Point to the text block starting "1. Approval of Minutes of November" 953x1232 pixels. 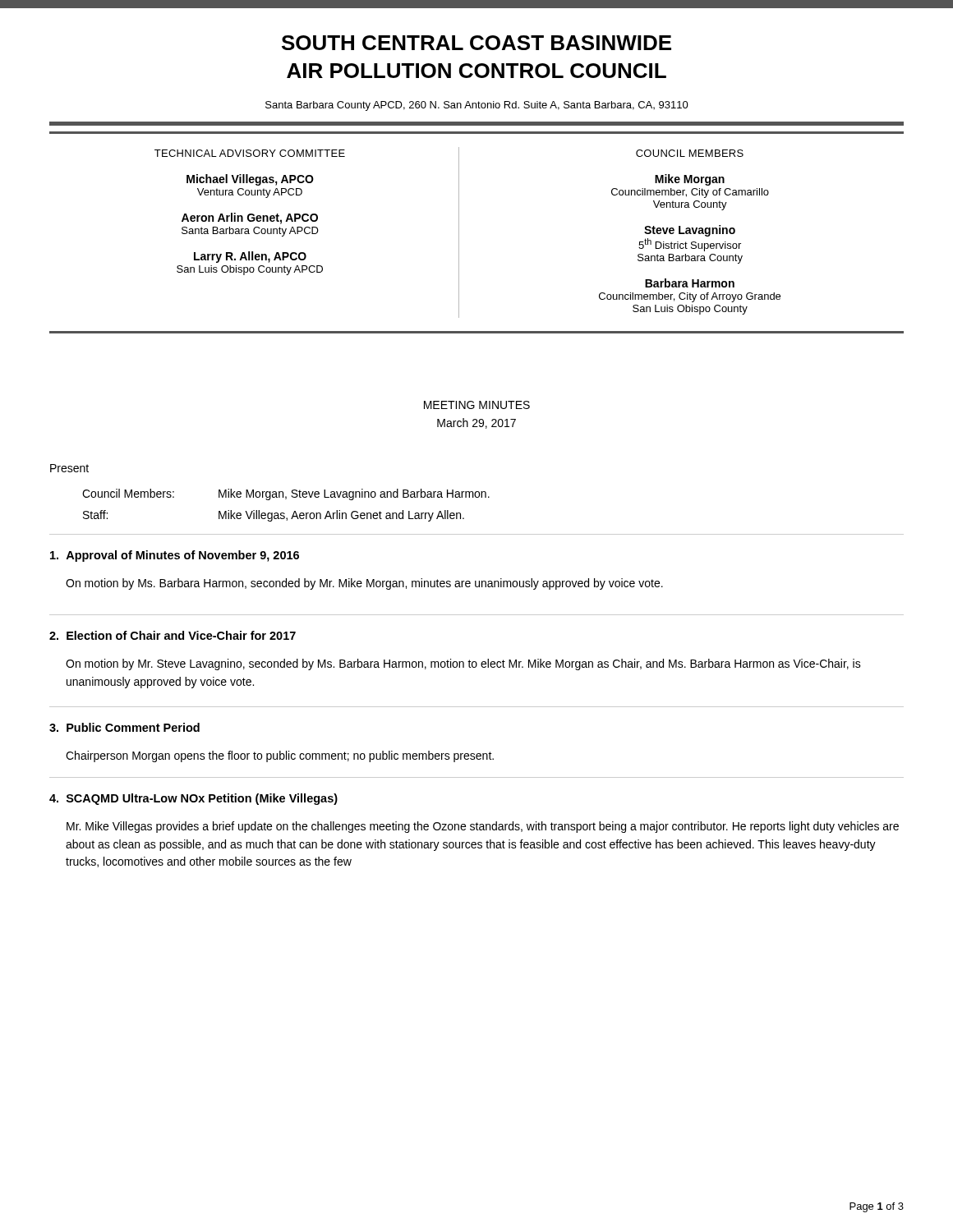click(x=174, y=555)
